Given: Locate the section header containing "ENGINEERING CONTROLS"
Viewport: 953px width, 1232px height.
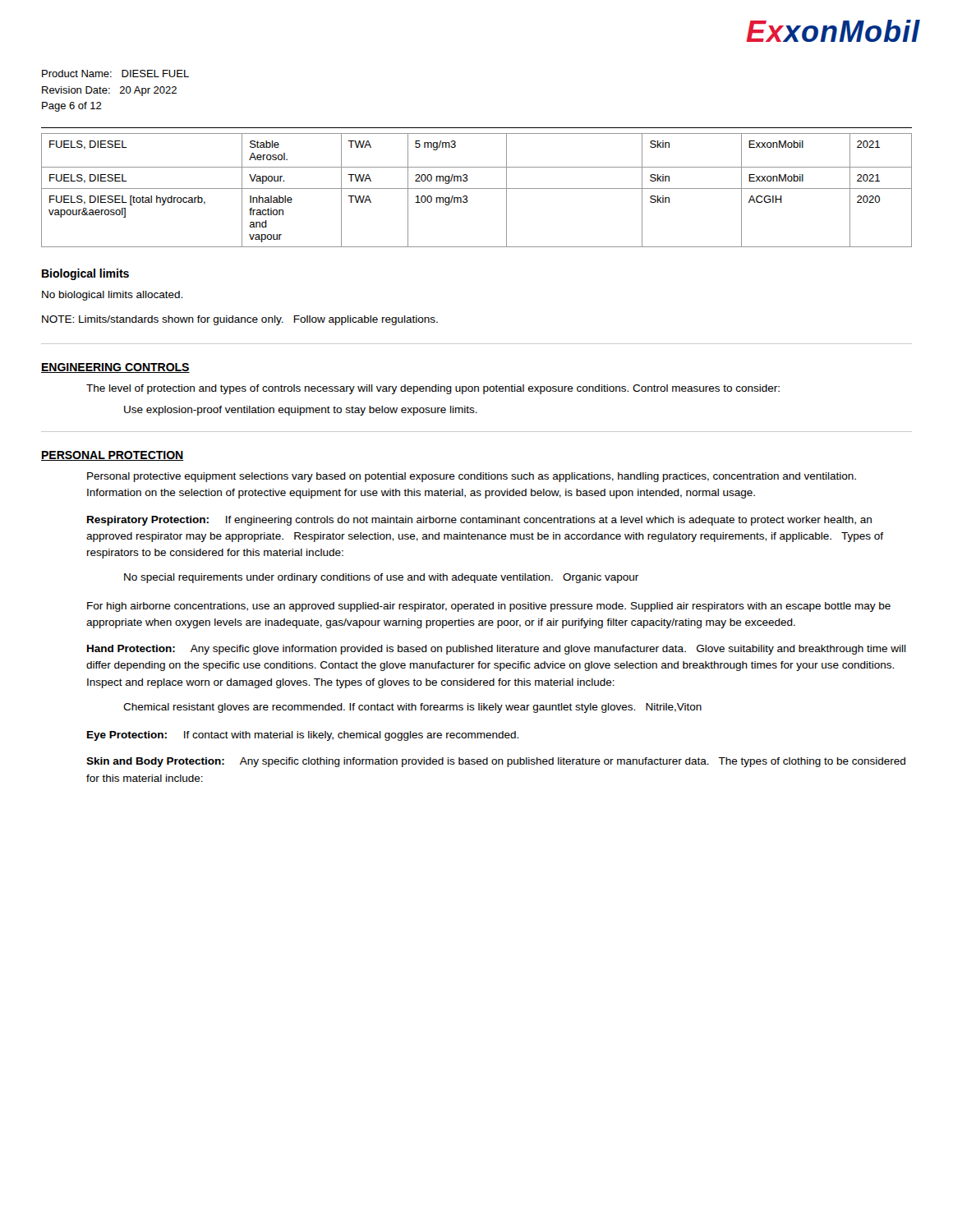Looking at the screenshot, I should (x=115, y=367).
